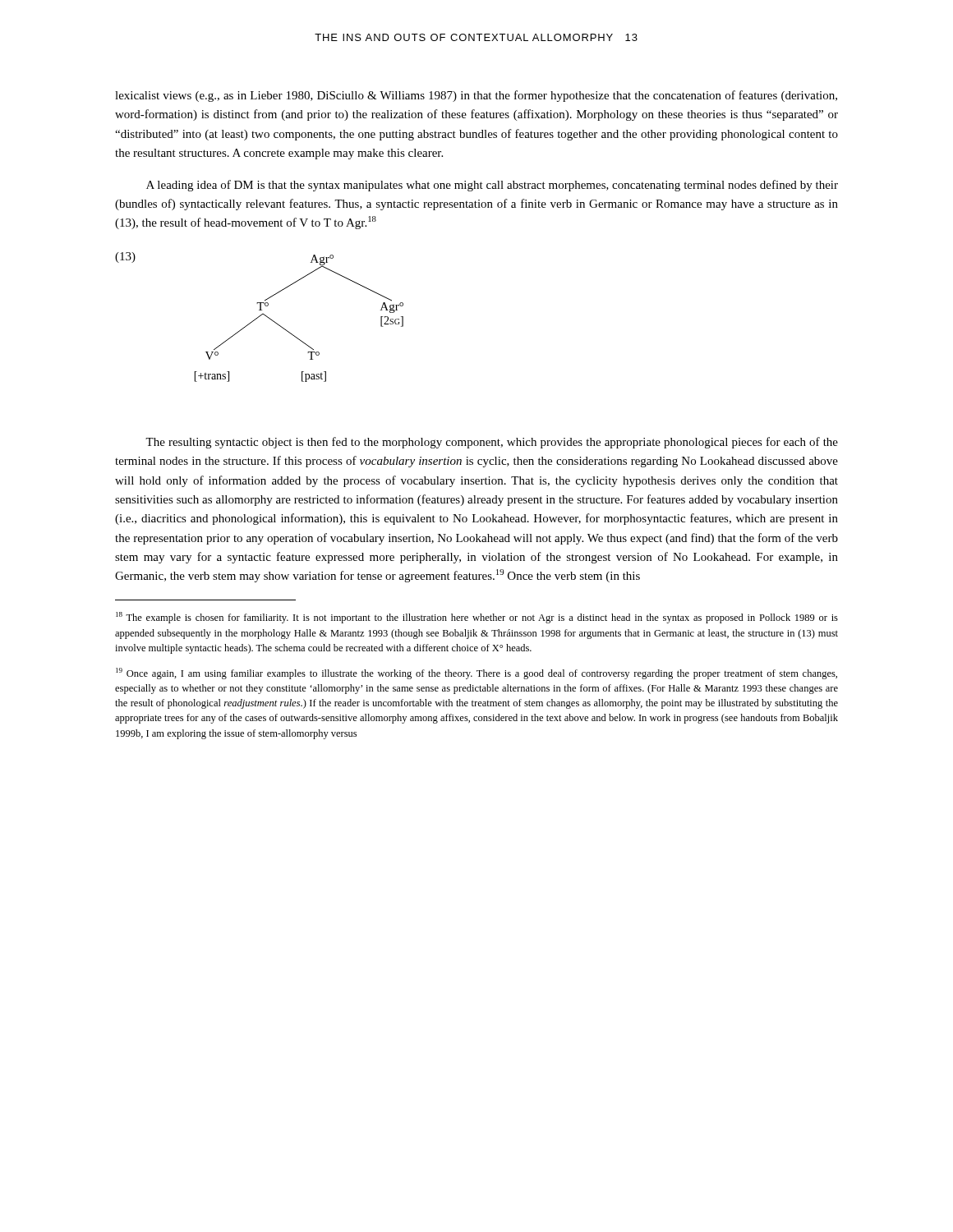Viewport: 953px width, 1232px height.
Task: Find the block starting "The resulting syntactic object is"
Action: (x=476, y=509)
